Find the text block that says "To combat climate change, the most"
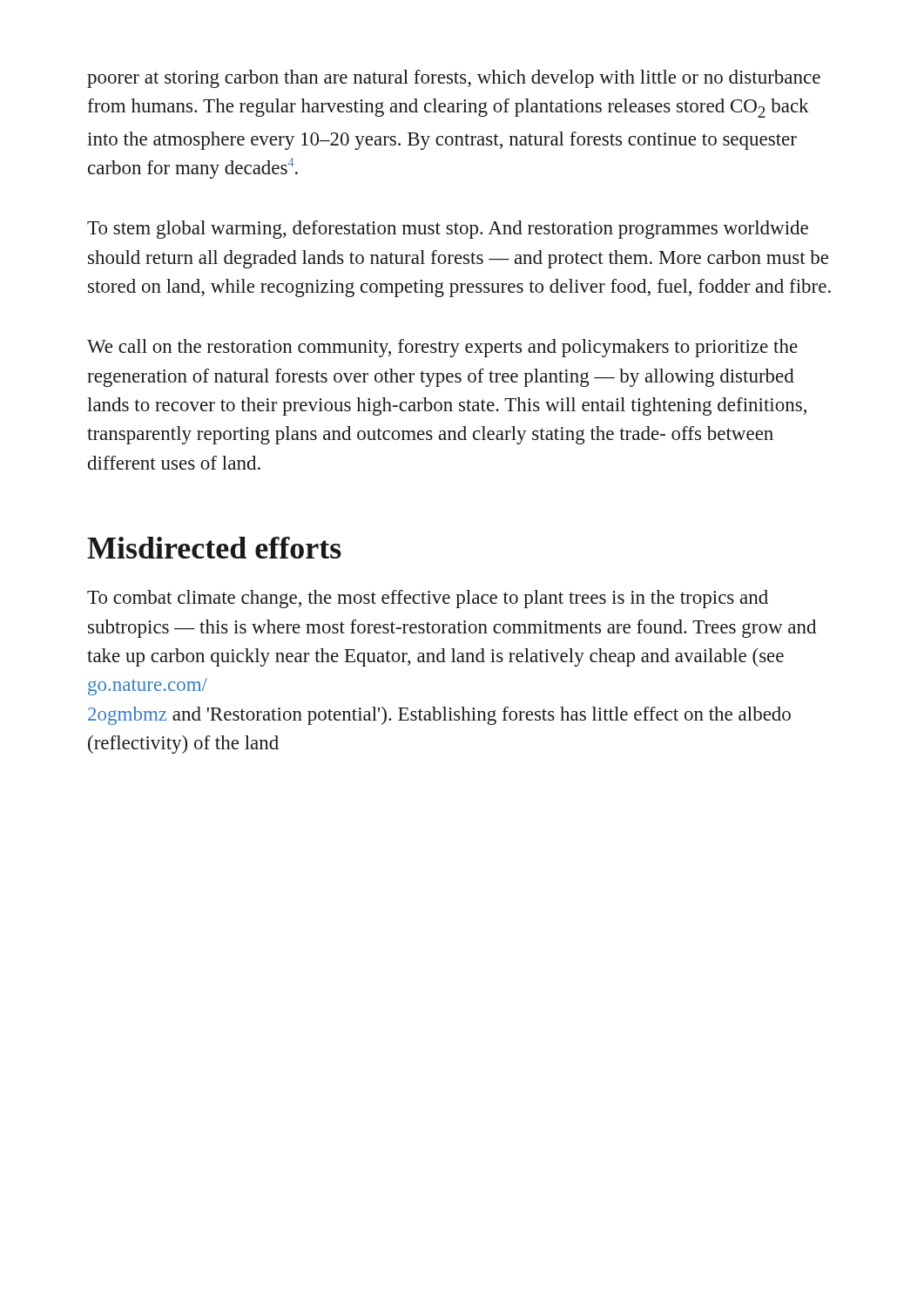Viewport: 924px width, 1307px height. point(452,670)
